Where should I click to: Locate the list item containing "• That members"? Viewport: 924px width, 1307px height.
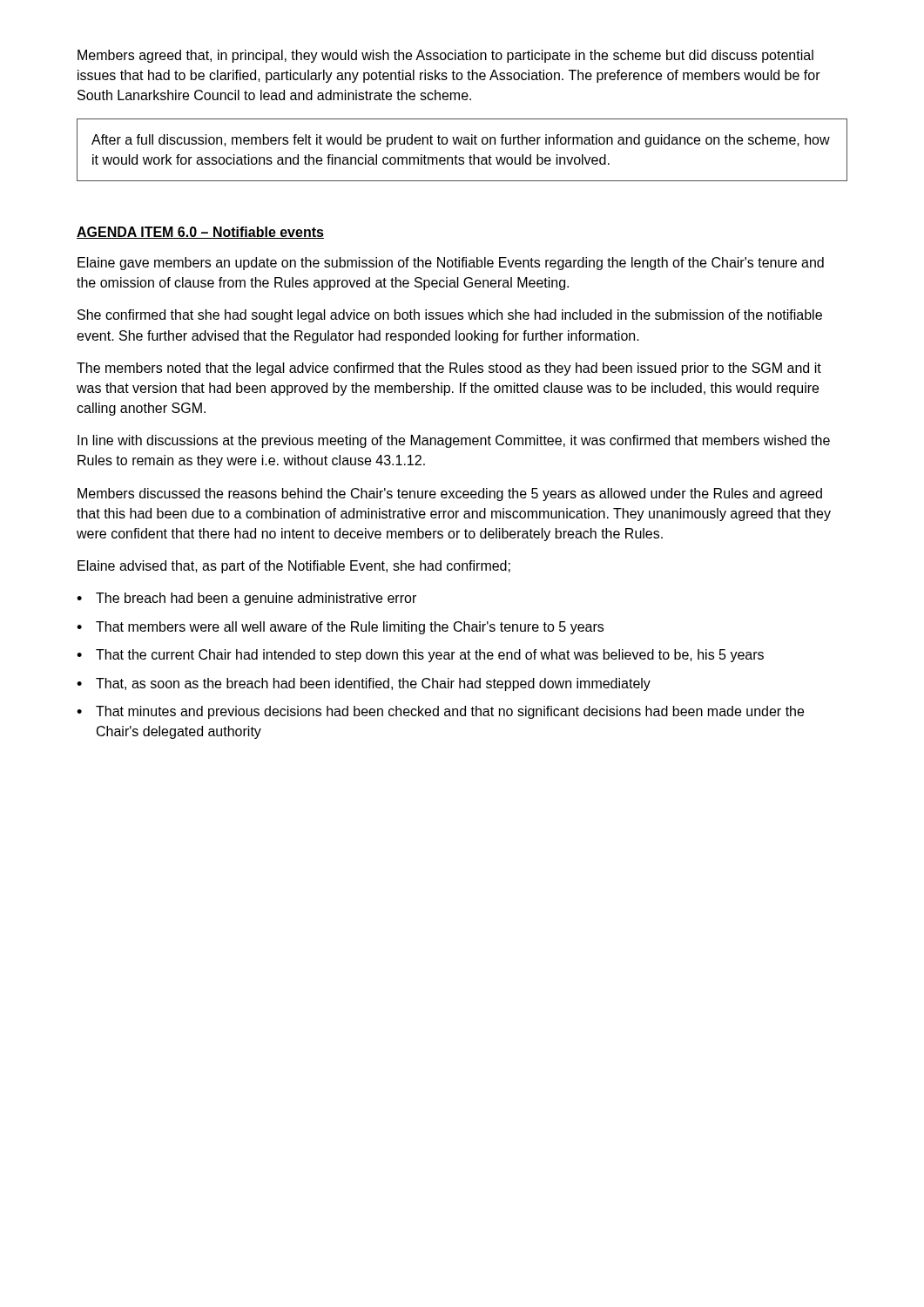point(462,627)
